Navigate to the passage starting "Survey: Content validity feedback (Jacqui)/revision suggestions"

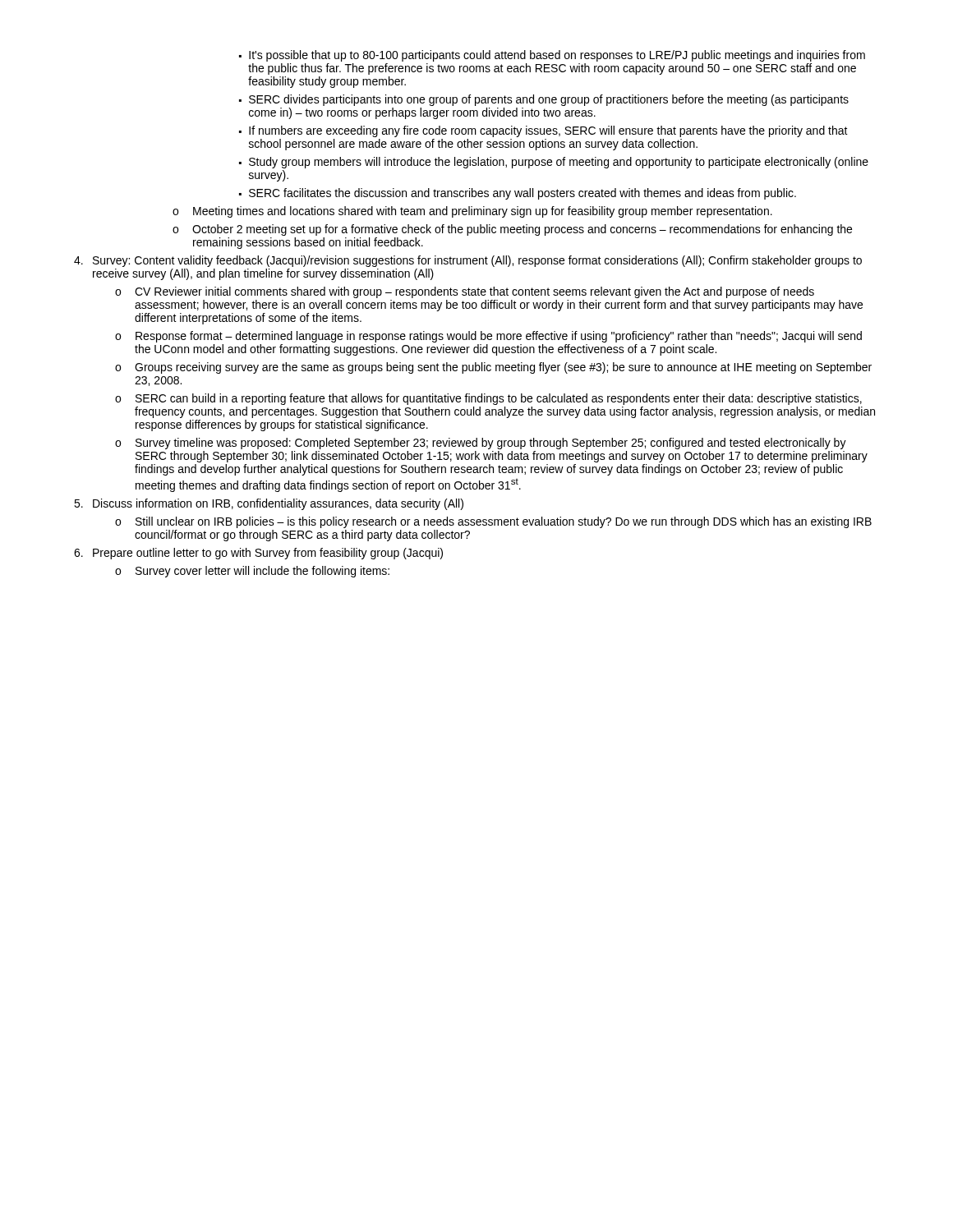point(477,267)
